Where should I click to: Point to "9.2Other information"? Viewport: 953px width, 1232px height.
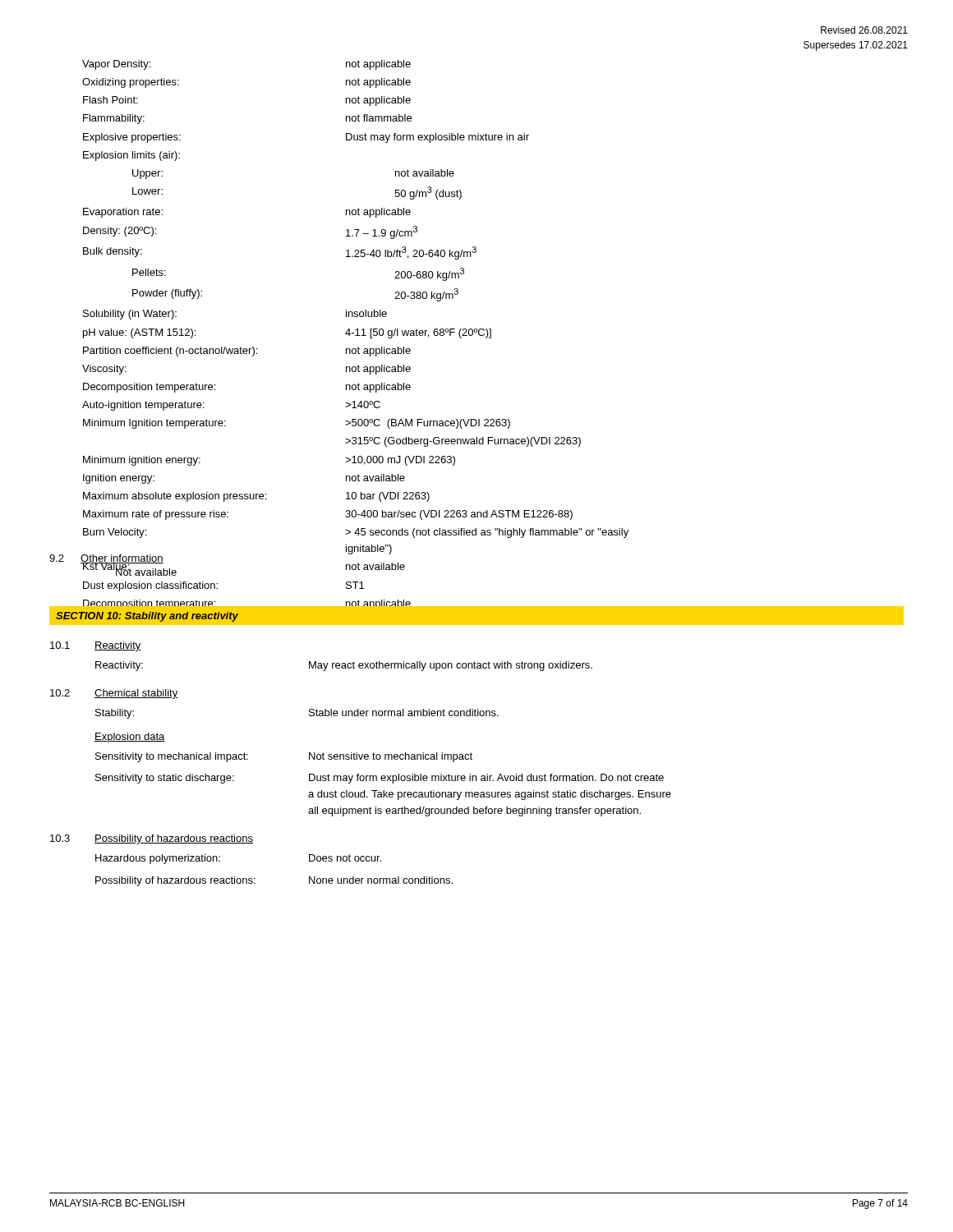click(x=106, y=558)
